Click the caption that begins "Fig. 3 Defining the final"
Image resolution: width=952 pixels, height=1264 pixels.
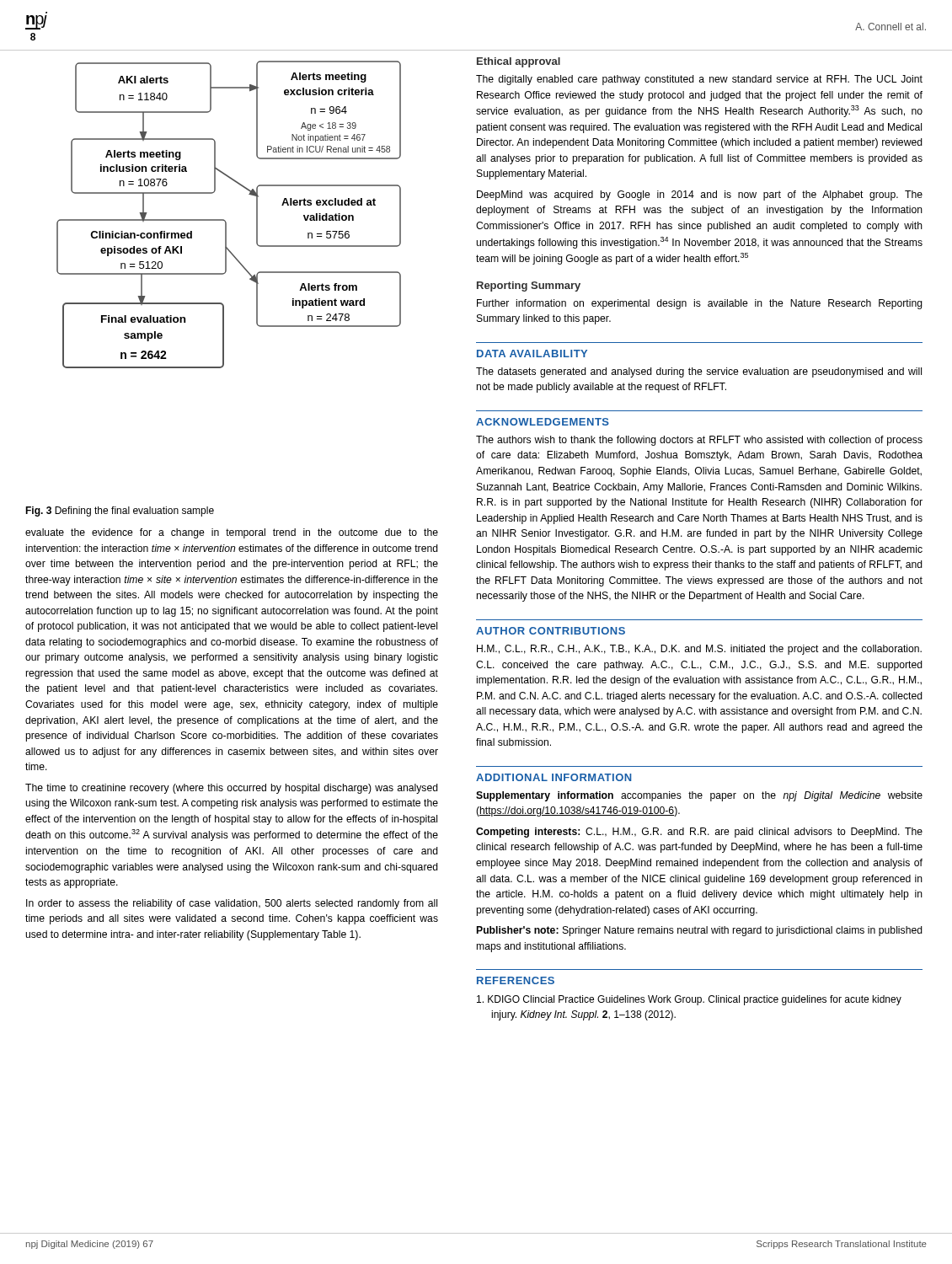[120, 511]
